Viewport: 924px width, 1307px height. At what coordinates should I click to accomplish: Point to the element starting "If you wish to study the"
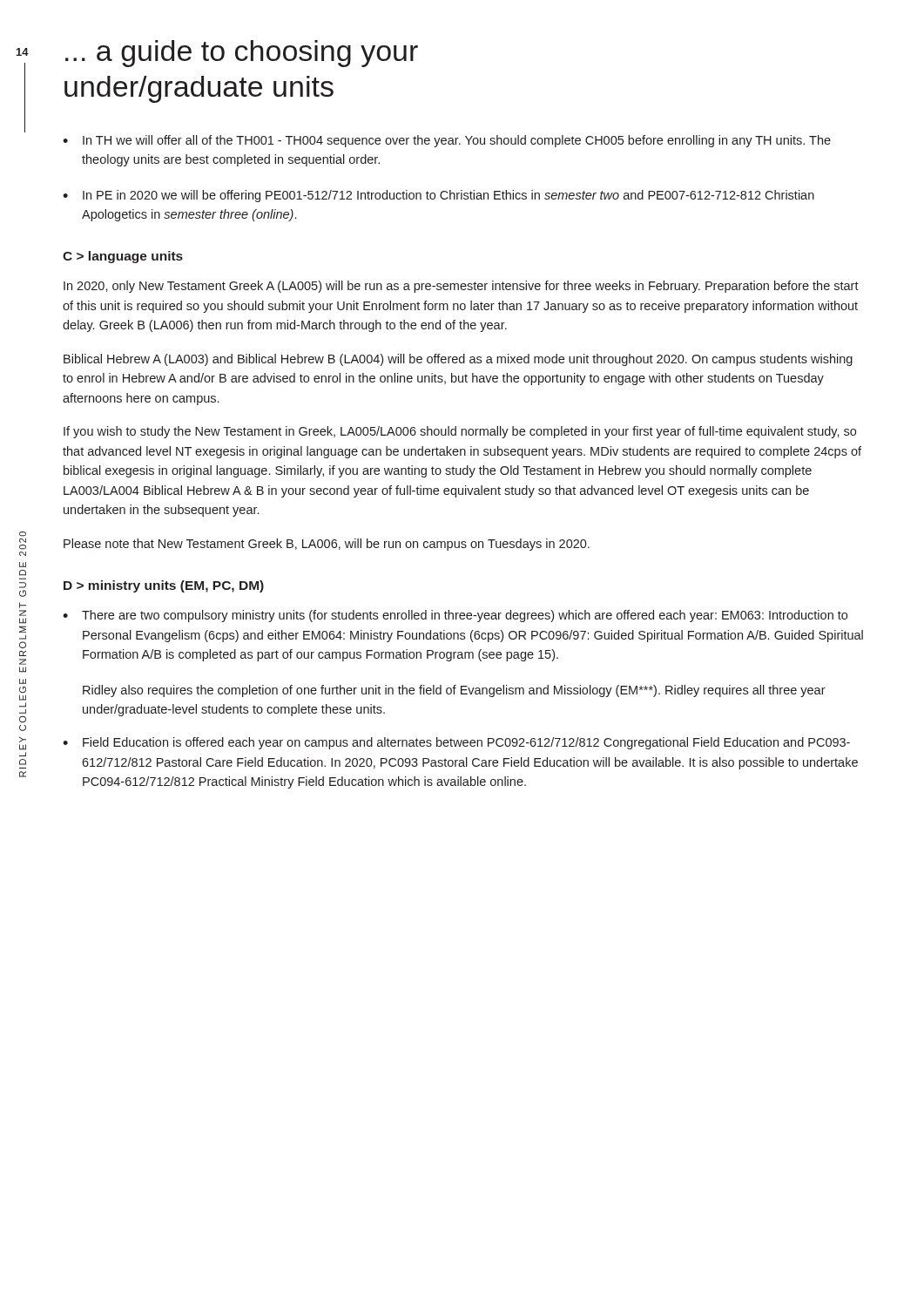point(462,471)
